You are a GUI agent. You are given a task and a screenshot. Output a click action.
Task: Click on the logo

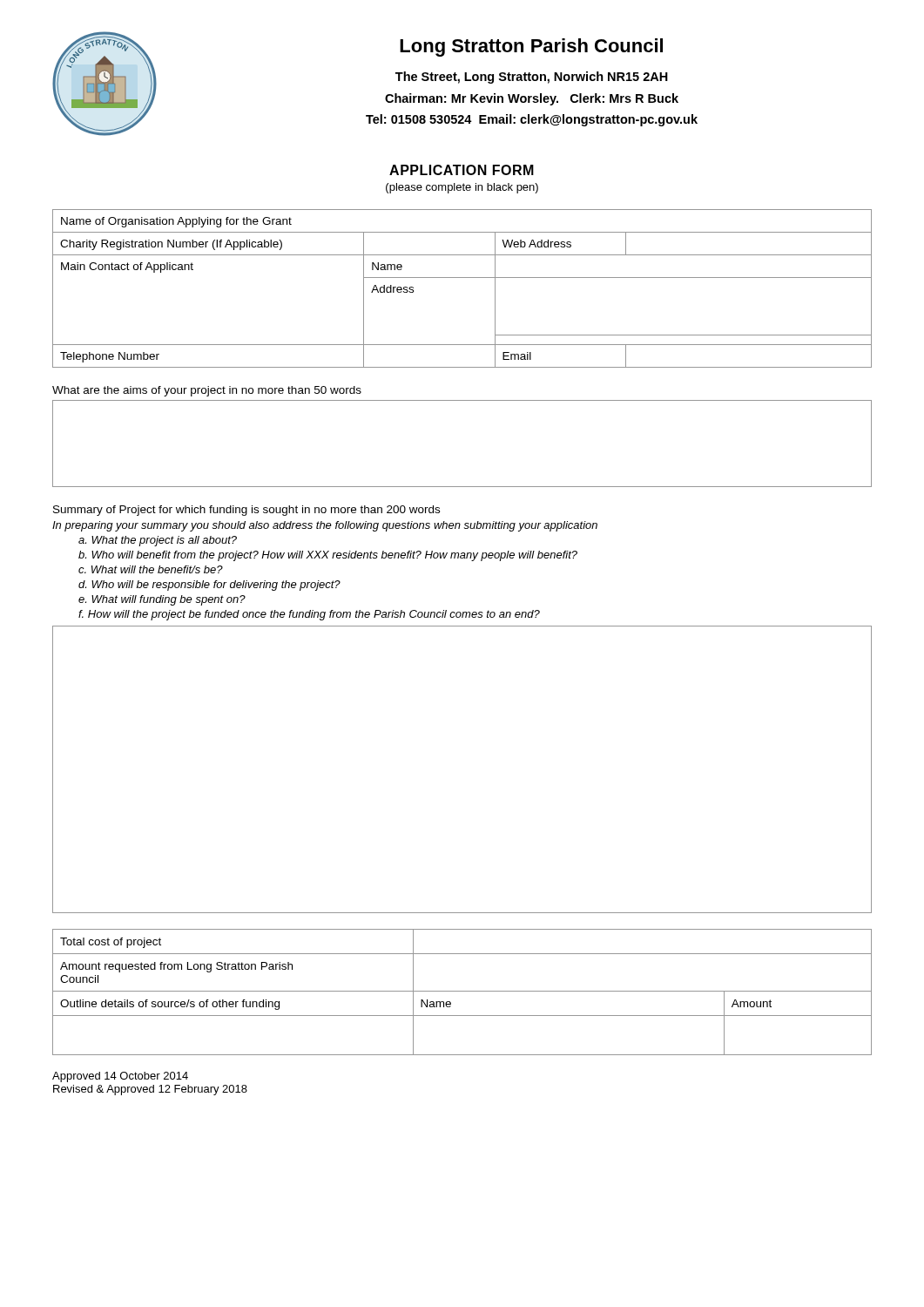point(109,85)
